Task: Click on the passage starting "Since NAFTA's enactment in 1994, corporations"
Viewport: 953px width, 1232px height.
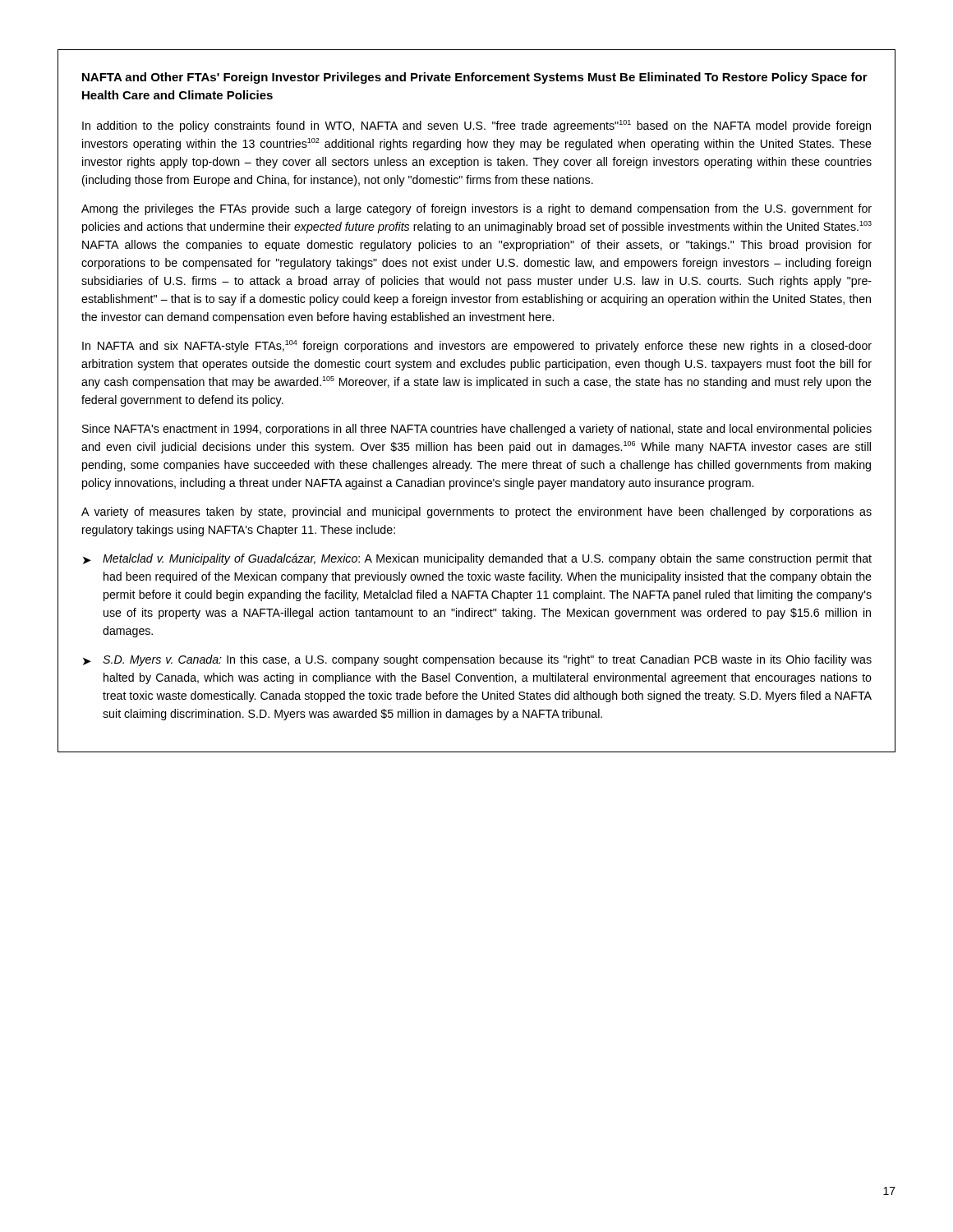Action: (x=476, y=455)
